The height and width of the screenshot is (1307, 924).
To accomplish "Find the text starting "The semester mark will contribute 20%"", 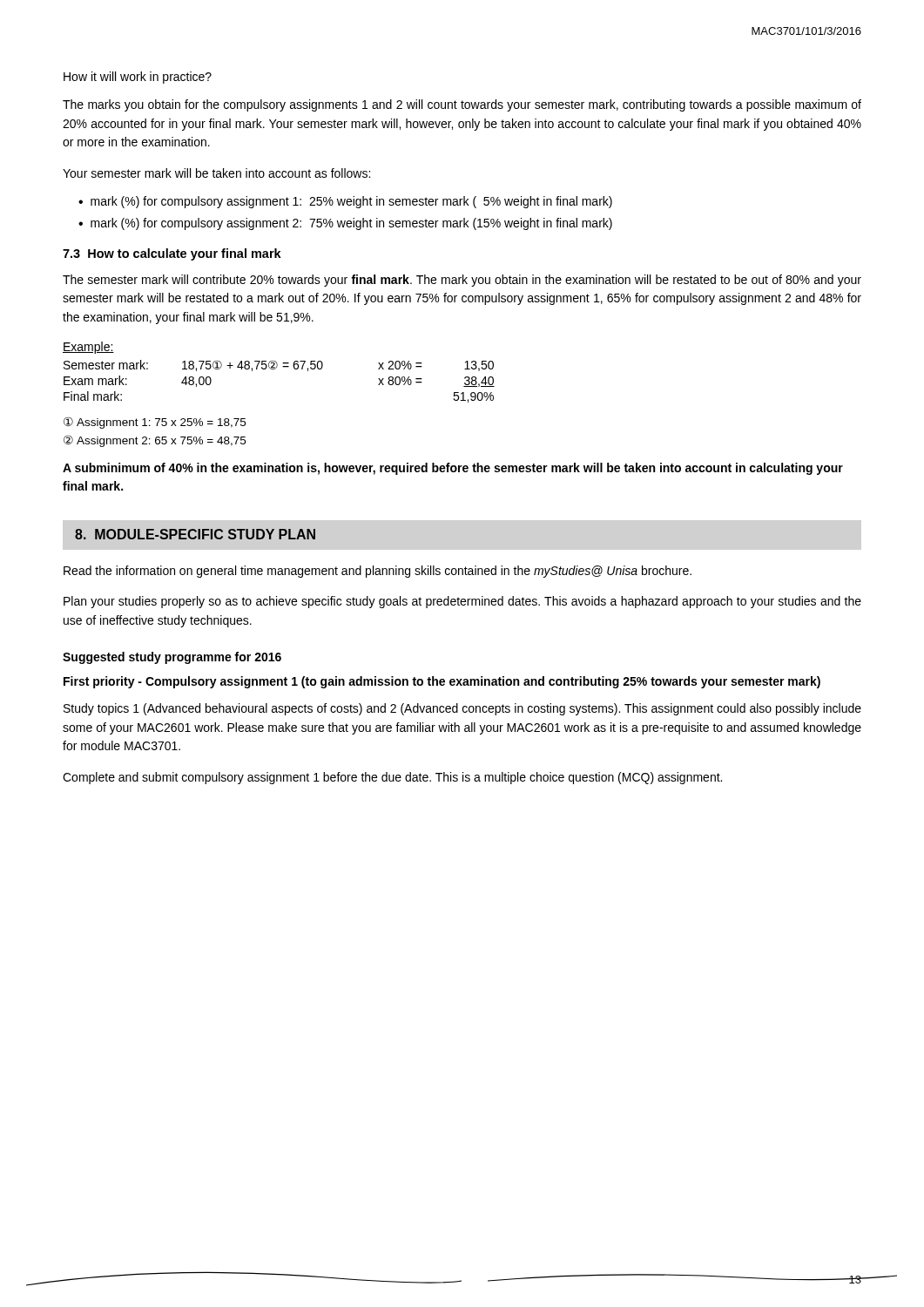I will coord(462,298).
